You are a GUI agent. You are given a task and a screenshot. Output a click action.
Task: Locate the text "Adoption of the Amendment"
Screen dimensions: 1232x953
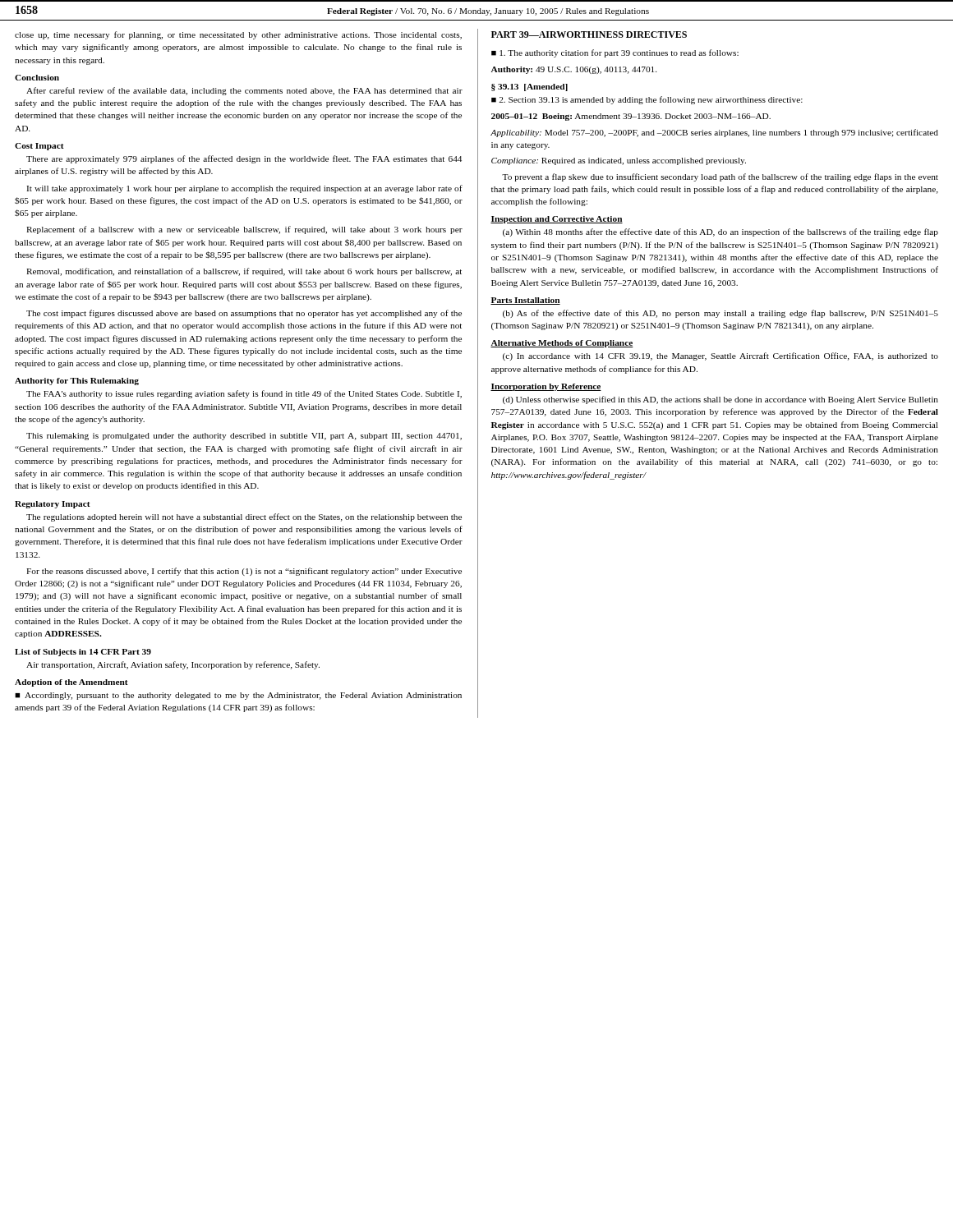tap(71, 682)
